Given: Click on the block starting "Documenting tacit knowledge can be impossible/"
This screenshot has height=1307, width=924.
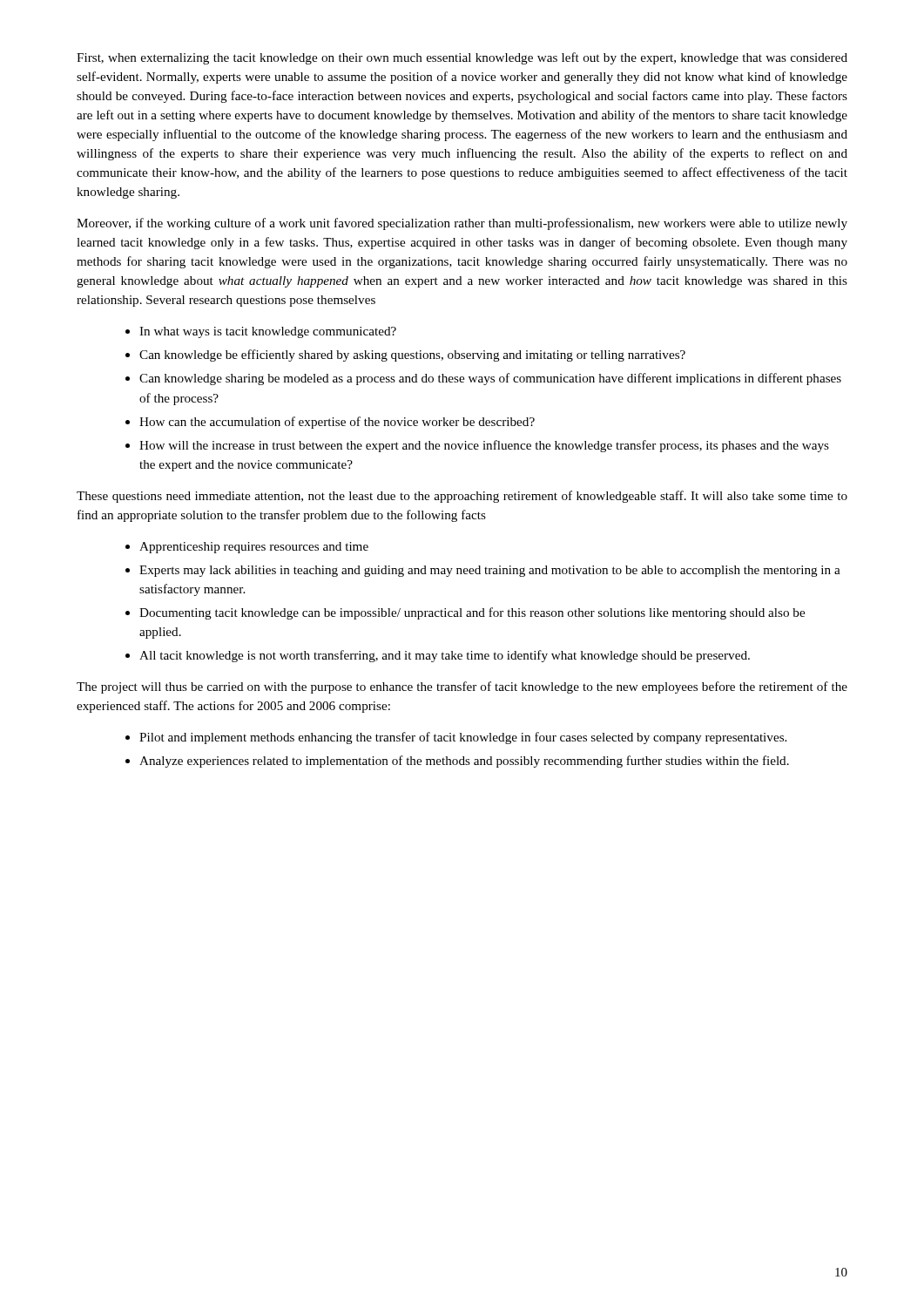Looking at the screenshot, I should [x=472, y=621].
